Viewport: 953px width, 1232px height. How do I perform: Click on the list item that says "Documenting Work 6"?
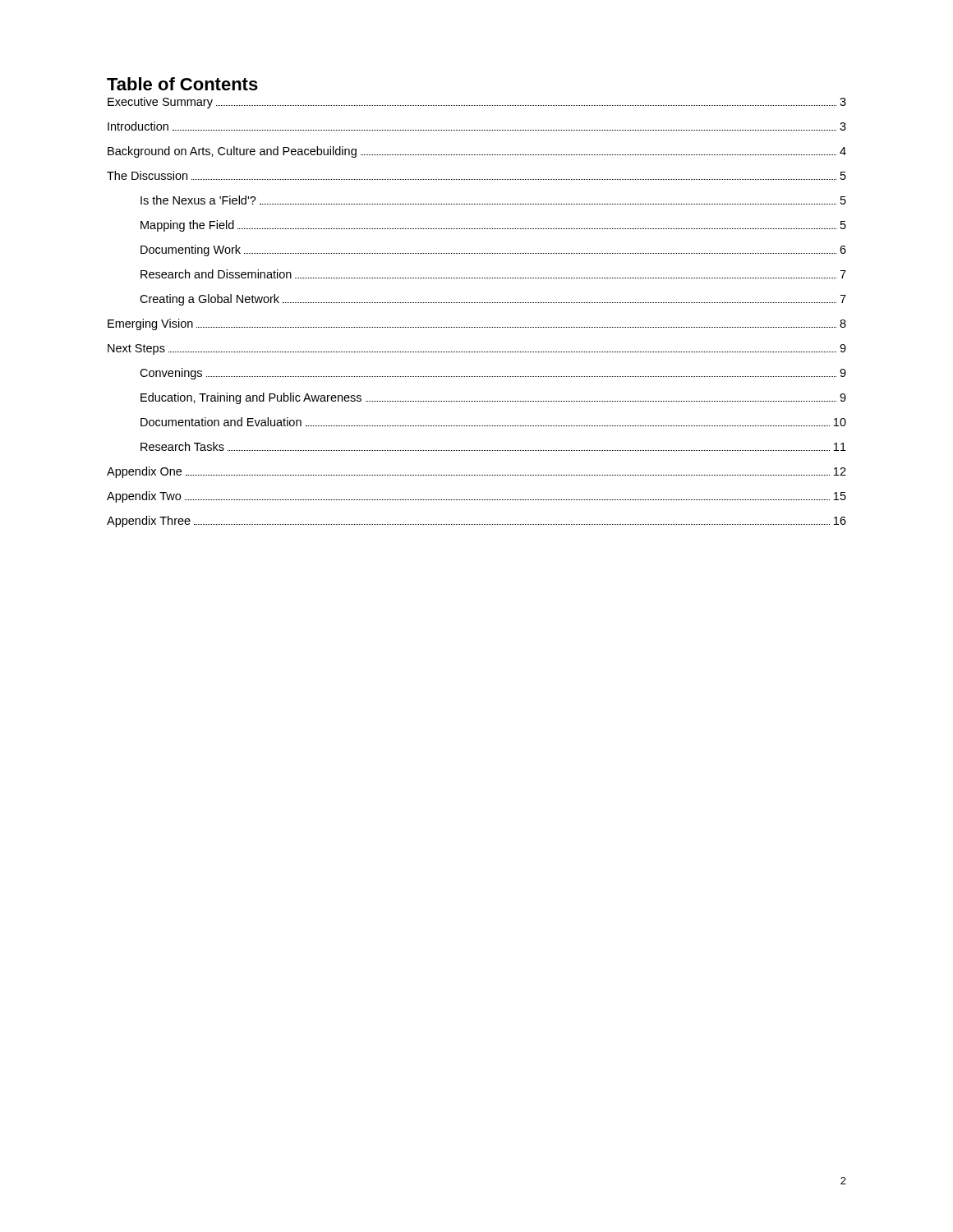coord(493,250)
